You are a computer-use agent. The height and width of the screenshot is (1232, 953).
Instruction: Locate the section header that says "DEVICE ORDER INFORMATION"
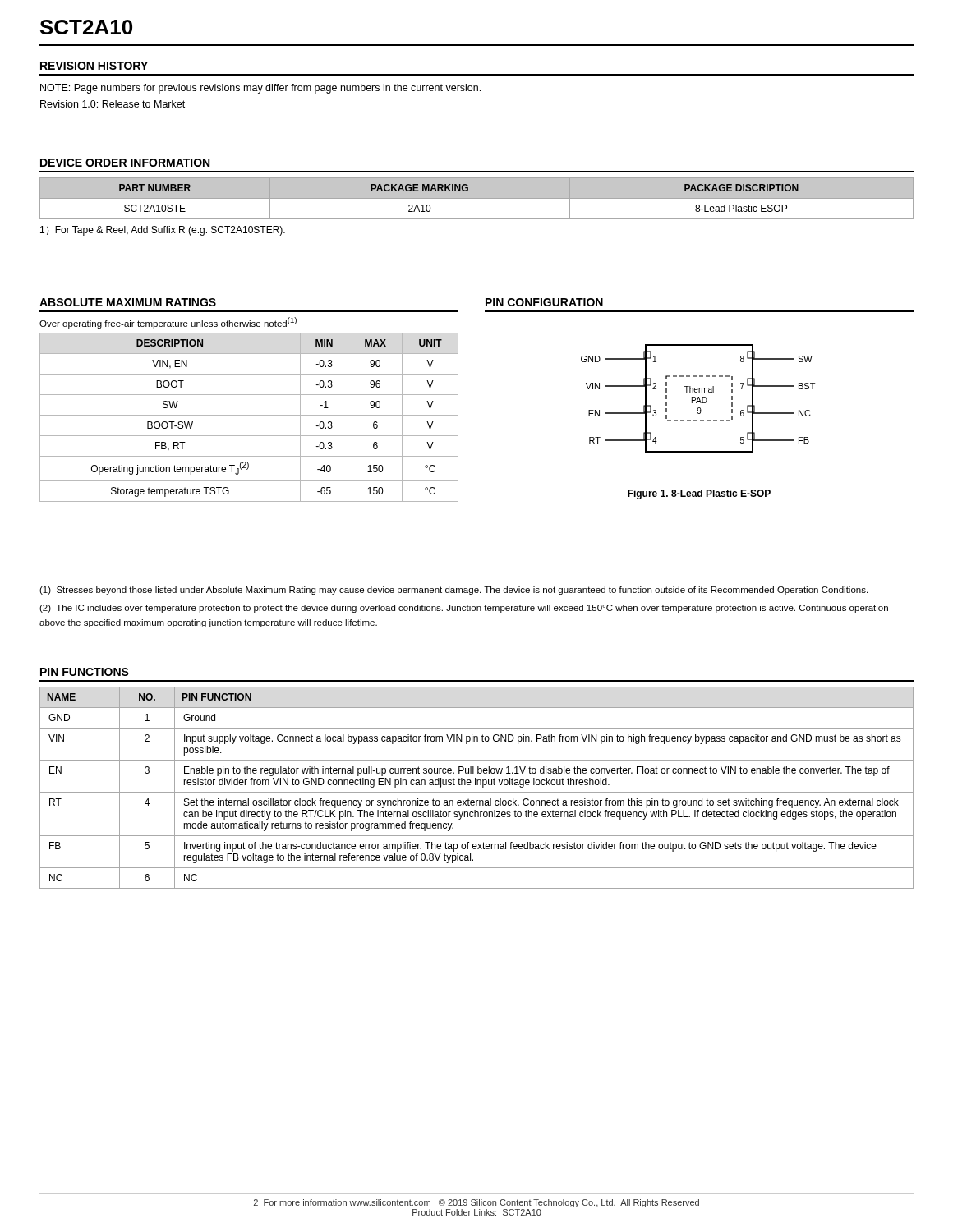(476, 197)
